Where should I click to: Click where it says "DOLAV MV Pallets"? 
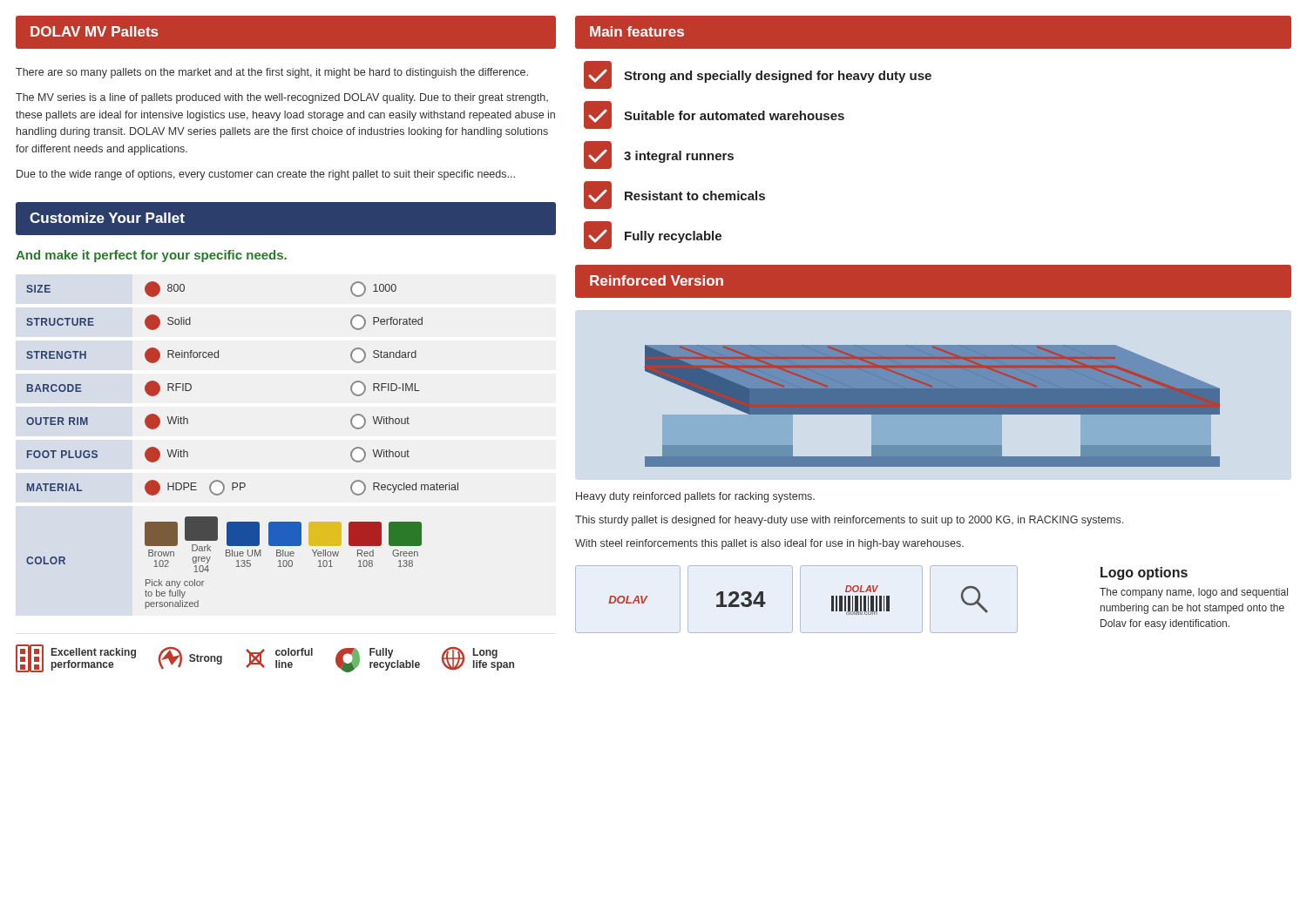pos(94,32)
